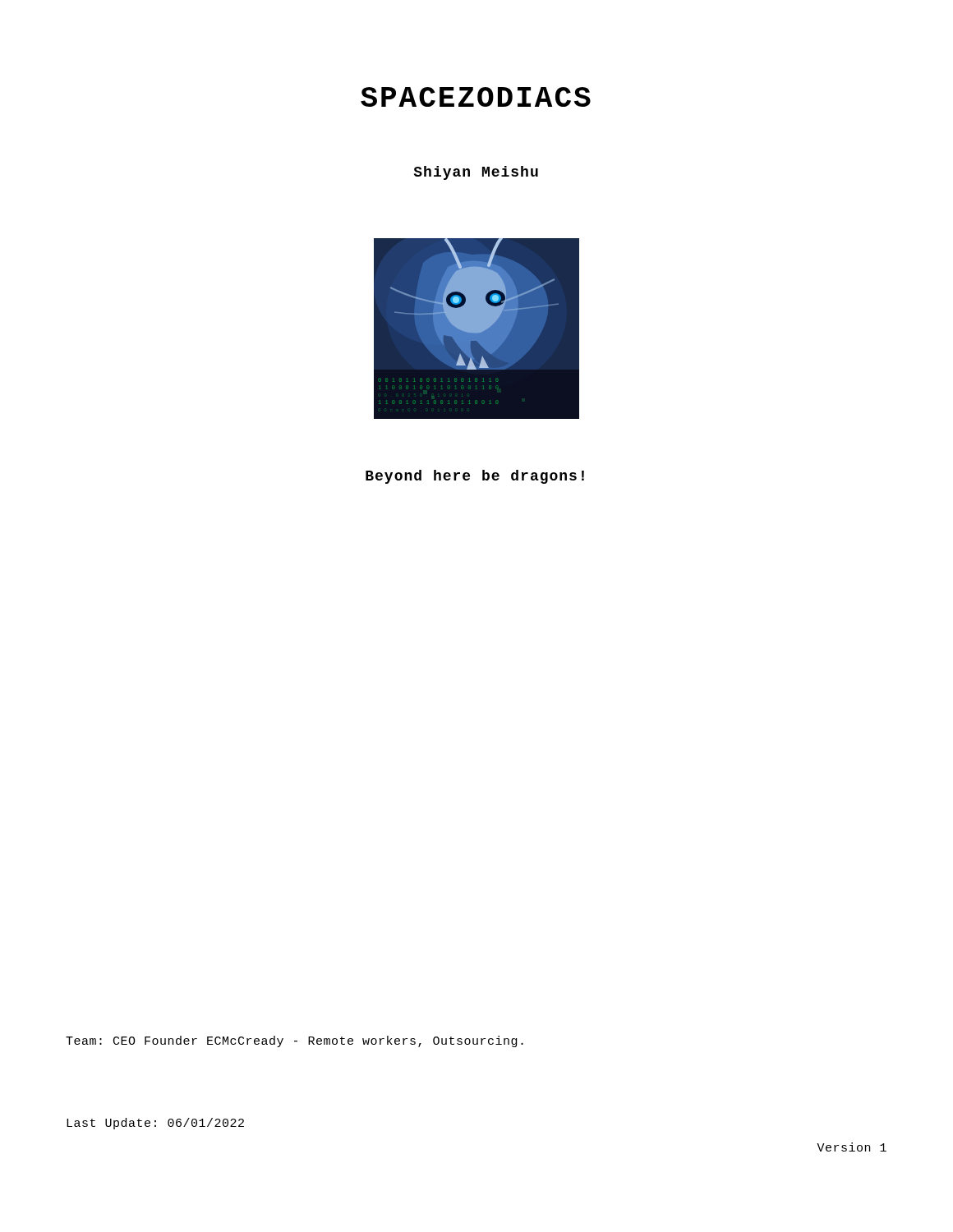Click on the text containing "Last Update: 06/01/2022"
953x1232 pixels.
click(x=156, y=1124)
